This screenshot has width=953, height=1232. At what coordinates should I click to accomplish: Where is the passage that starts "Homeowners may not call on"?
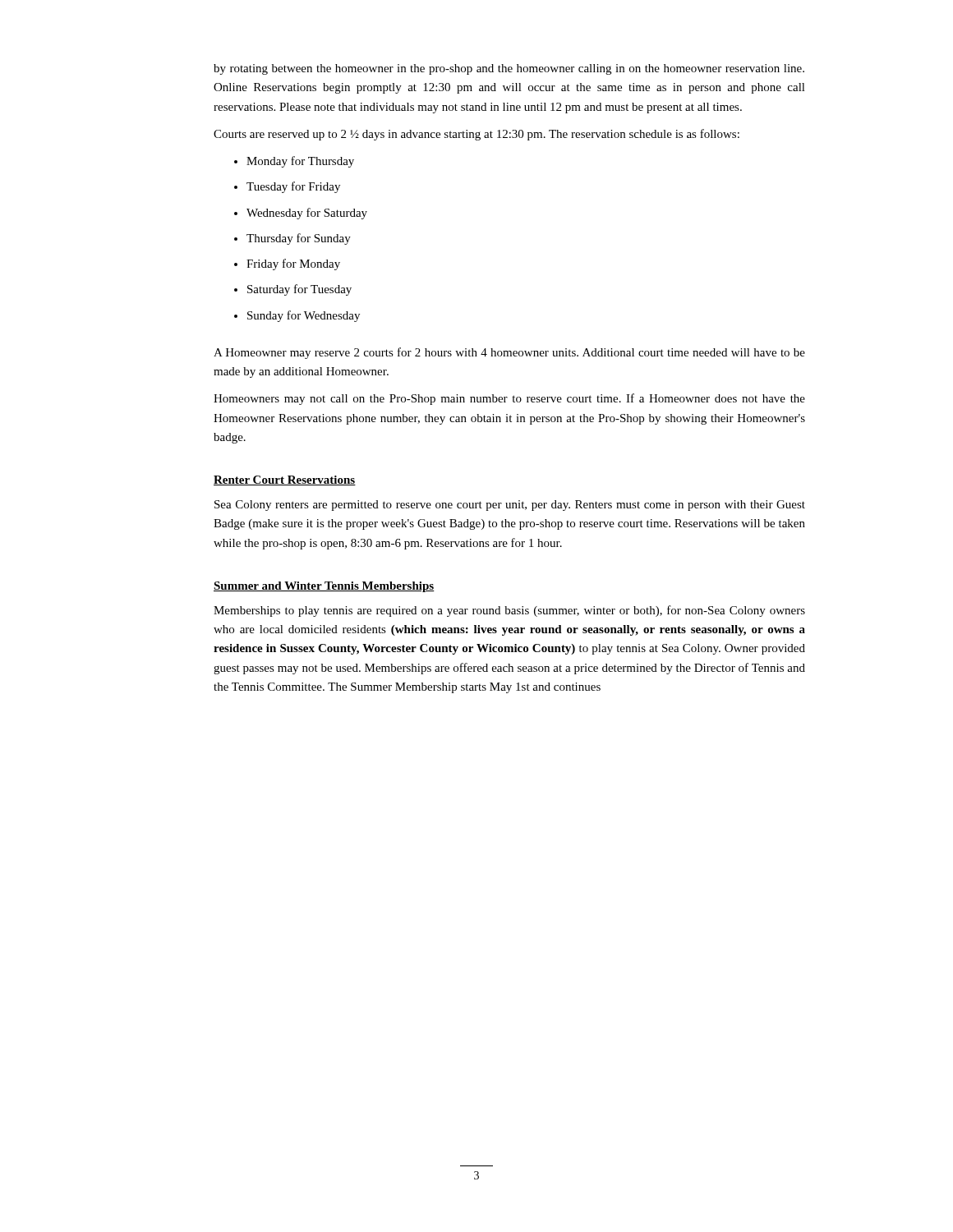tap(509, 418)
